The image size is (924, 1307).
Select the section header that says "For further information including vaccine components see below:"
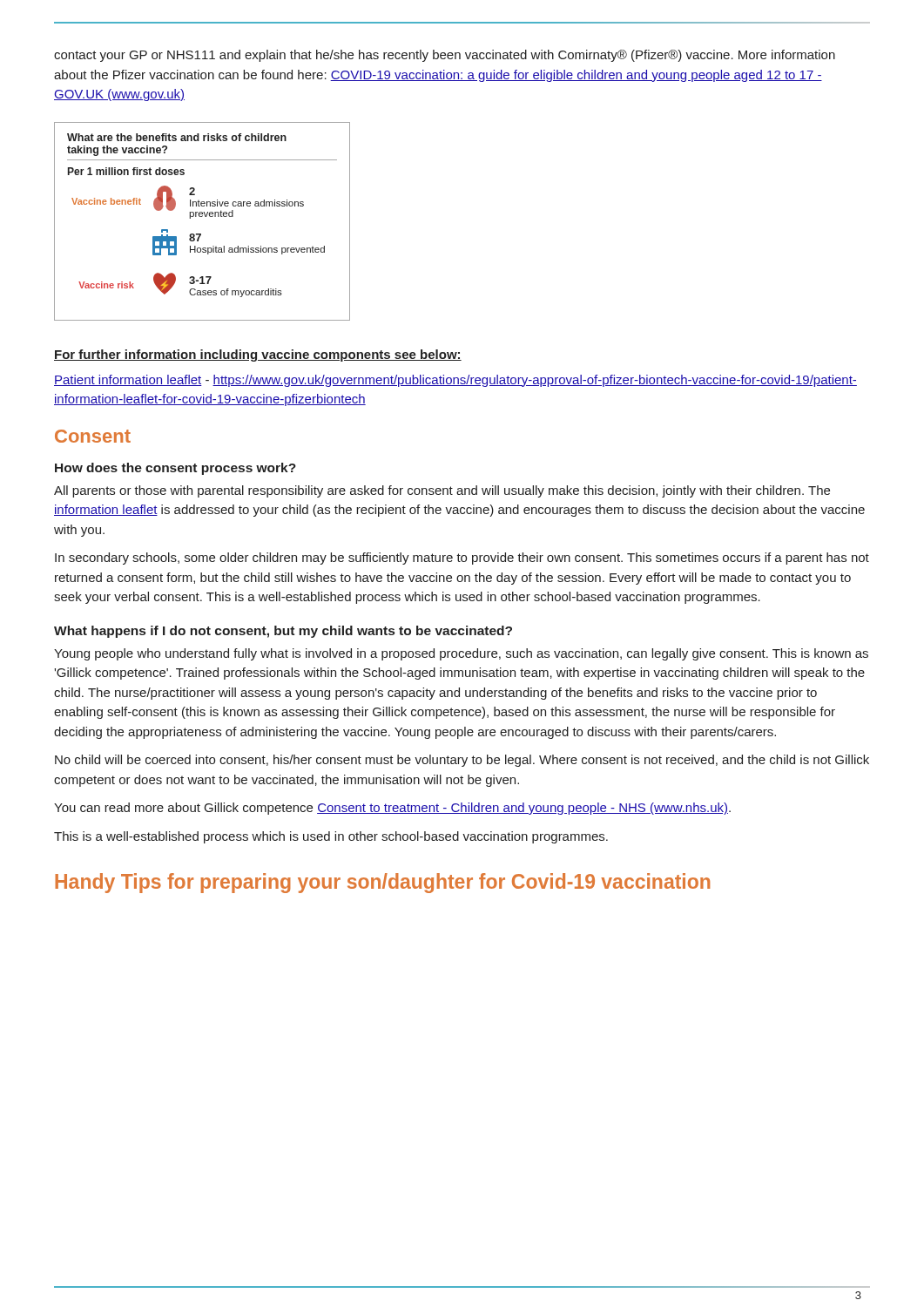click(258, 354)
